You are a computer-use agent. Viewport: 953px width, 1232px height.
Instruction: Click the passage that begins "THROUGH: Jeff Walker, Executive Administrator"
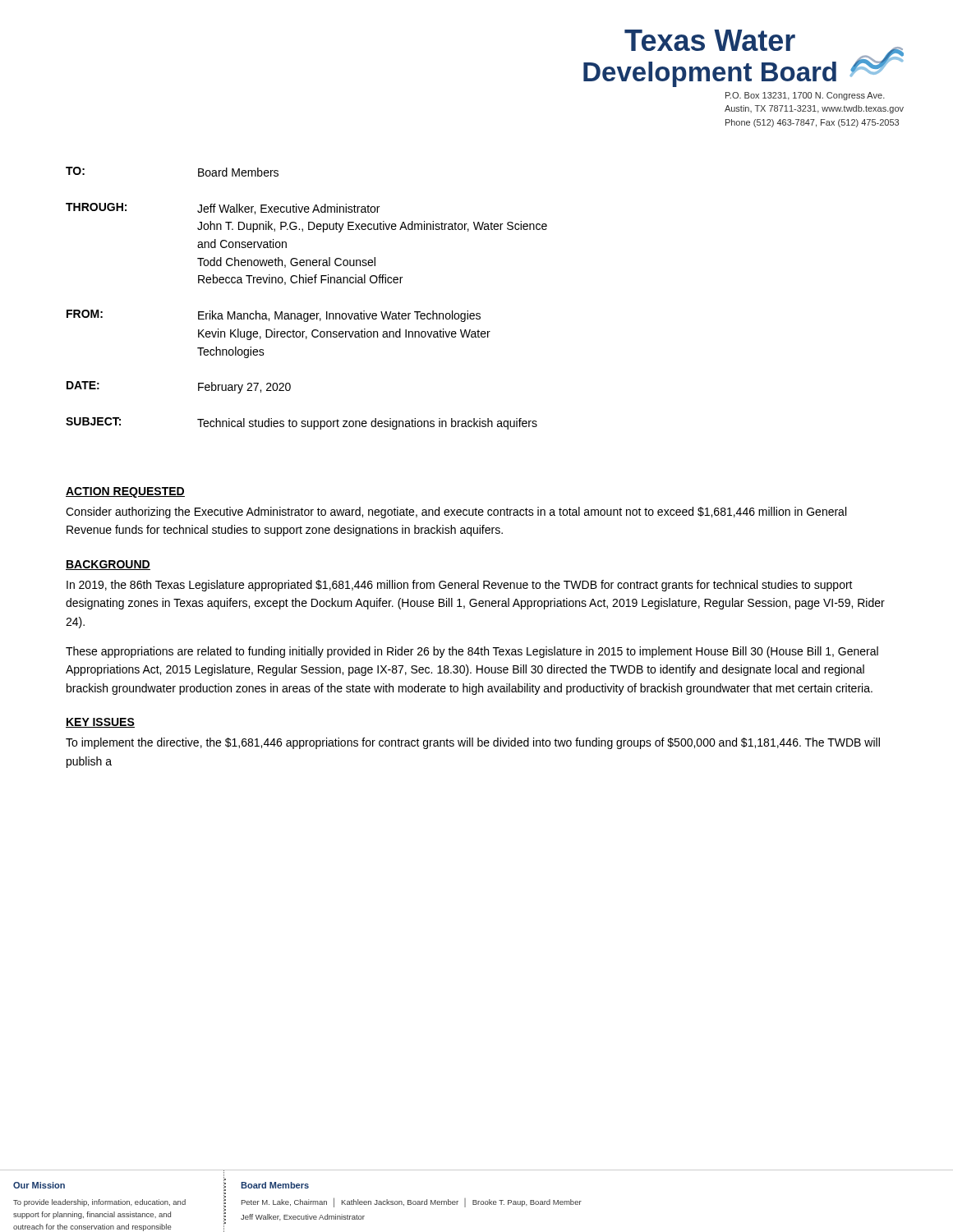click(223, 209)
